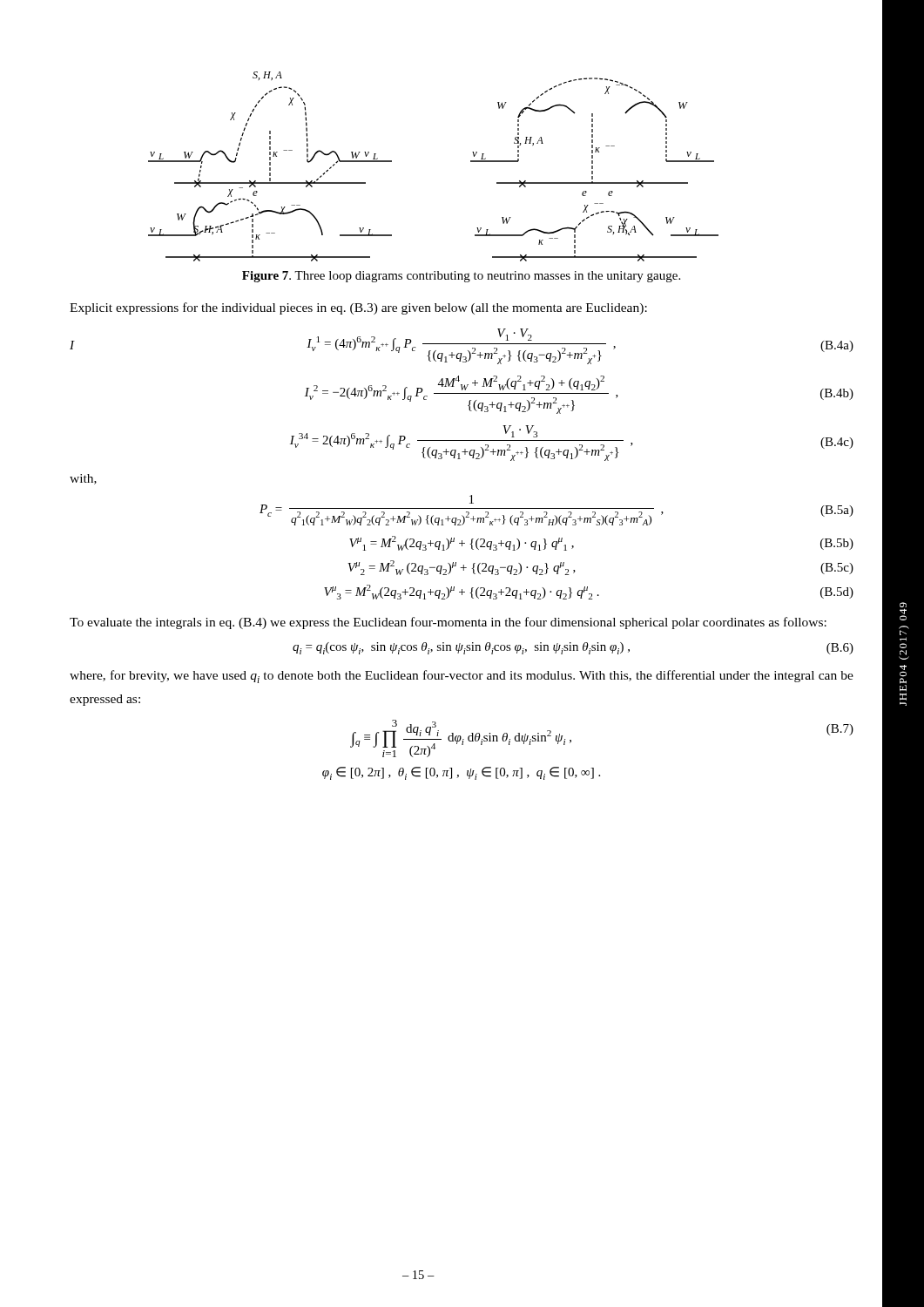This screenshot has width=924, height=1307.
Task: Locate the formula that opens with "Iν34 = 2(4π)6m2κ++ ∫q Pc"
Action: (572, 442)
